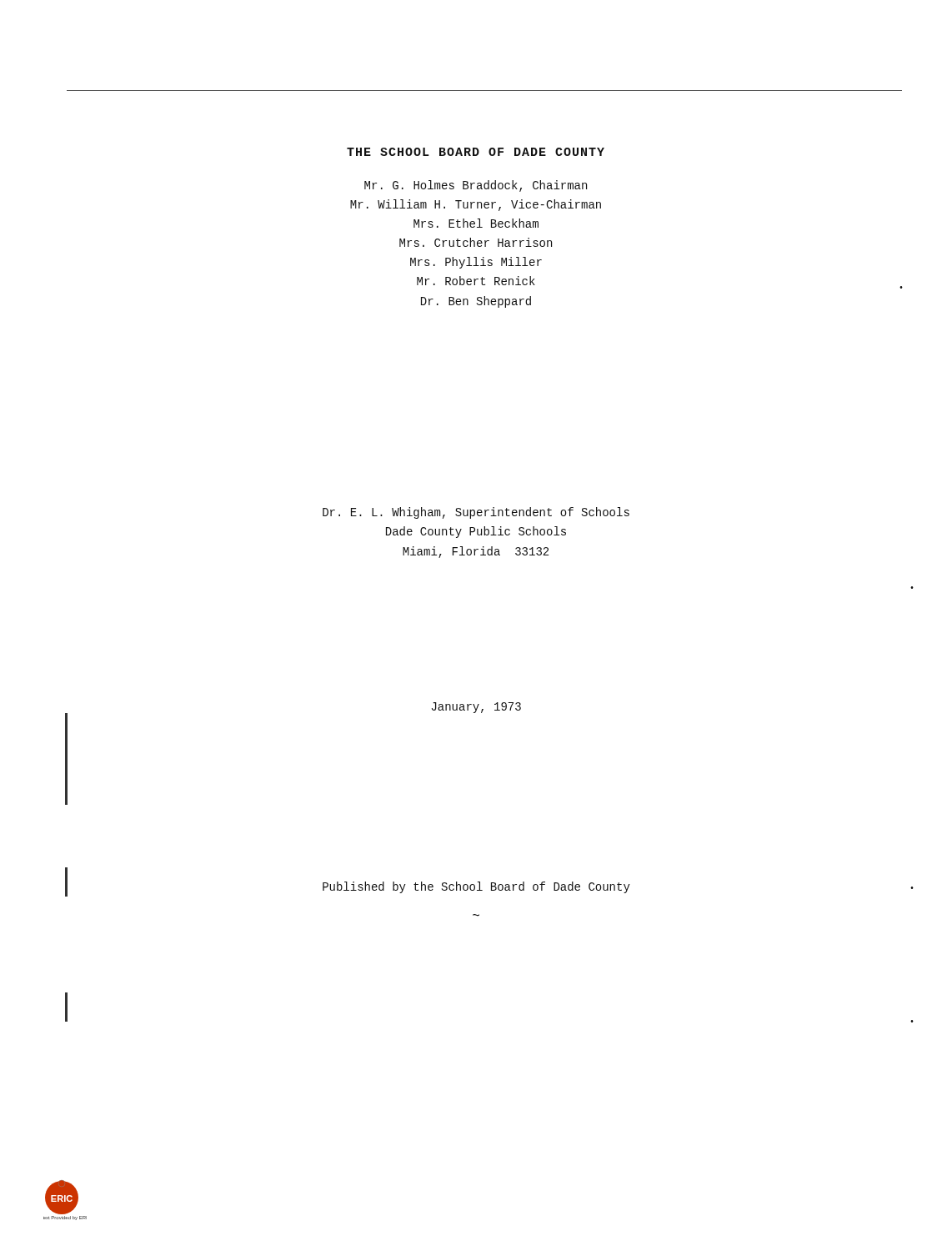Navigate to the passage starting "Dr. E. L. Whigham,"
This screenshot has width=952, height=1251.
[x=476, y=532]
